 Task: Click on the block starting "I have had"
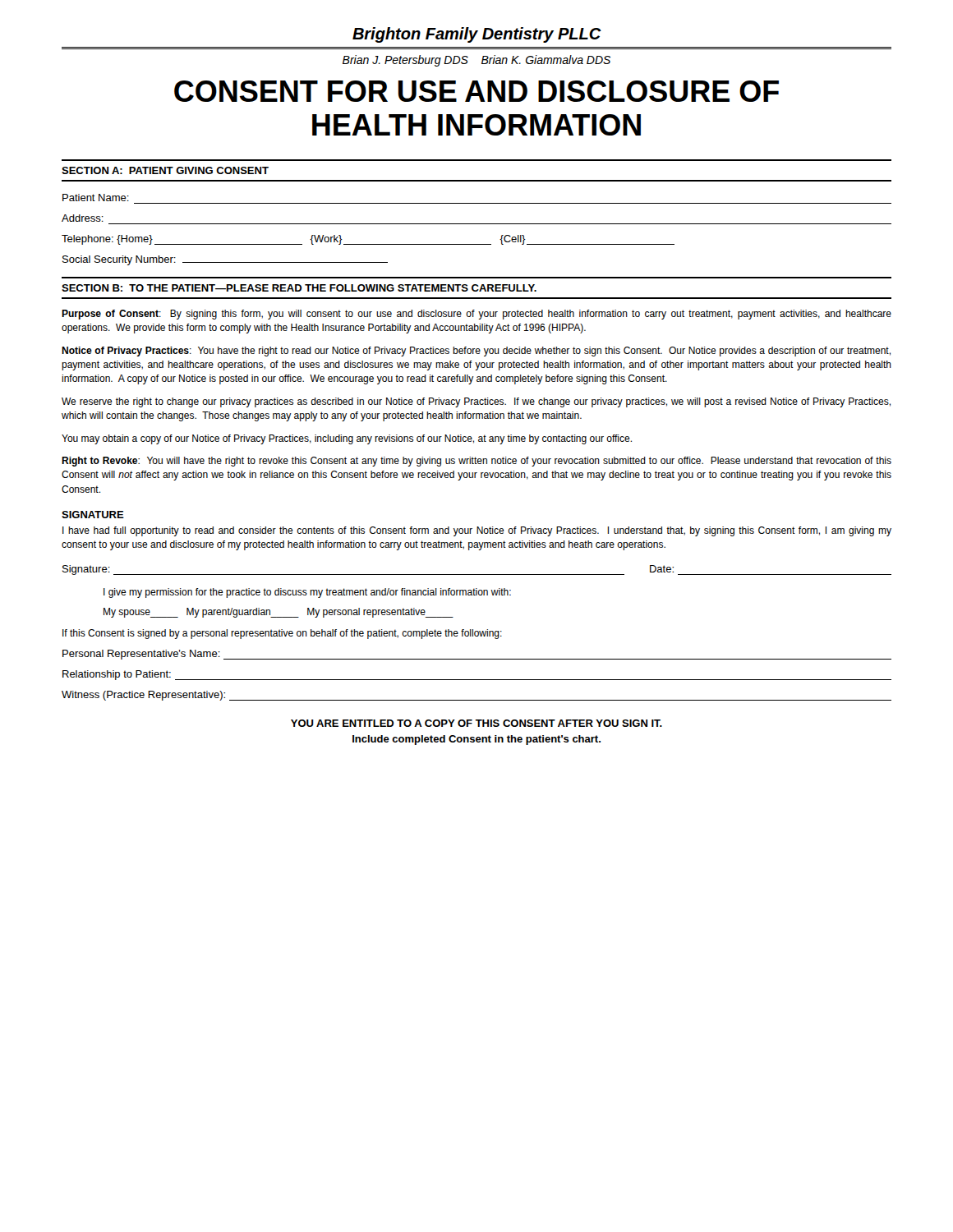[x=476, y=538]
